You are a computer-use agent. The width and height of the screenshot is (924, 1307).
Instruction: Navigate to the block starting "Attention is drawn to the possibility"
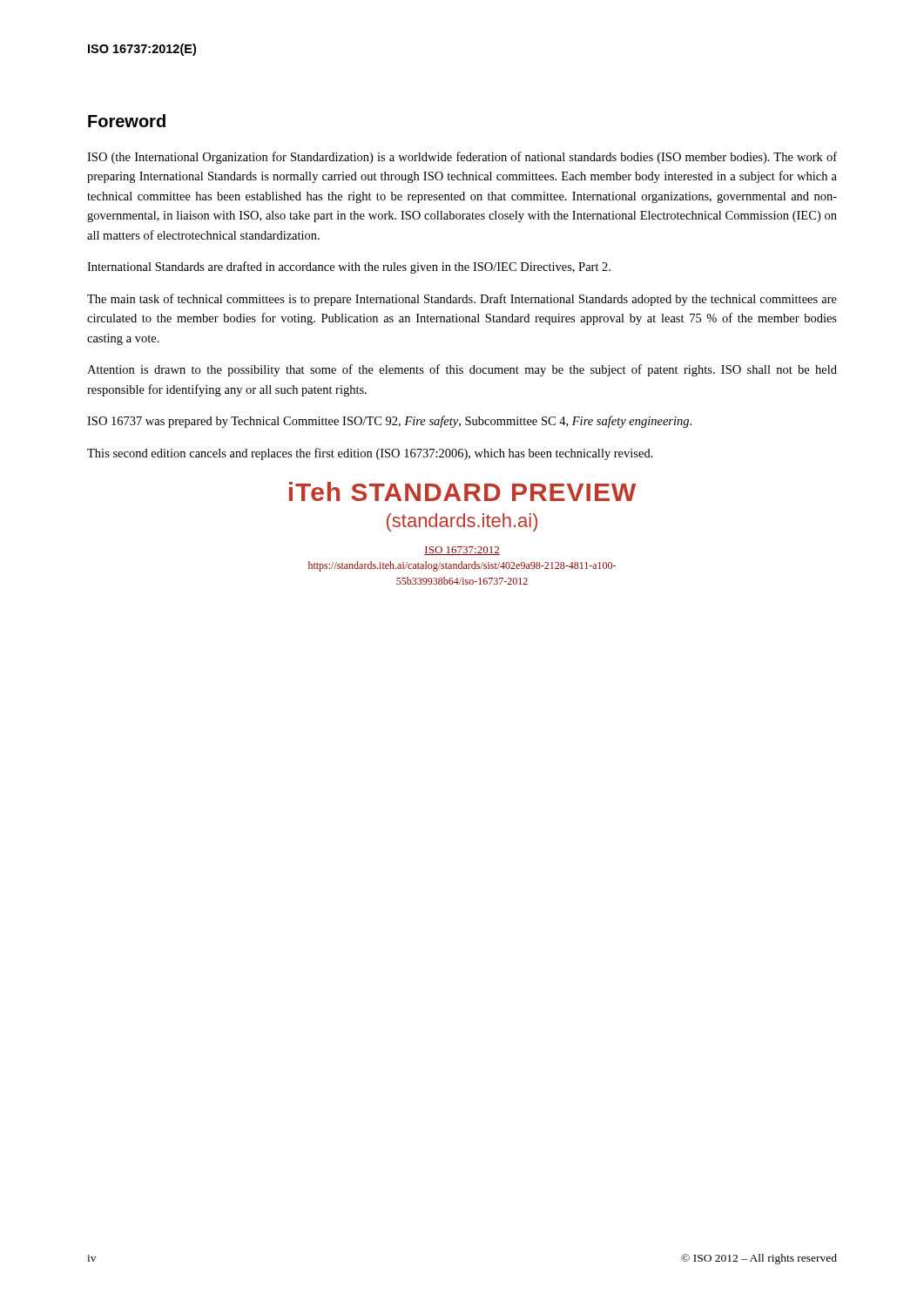[x=462, y=379]
